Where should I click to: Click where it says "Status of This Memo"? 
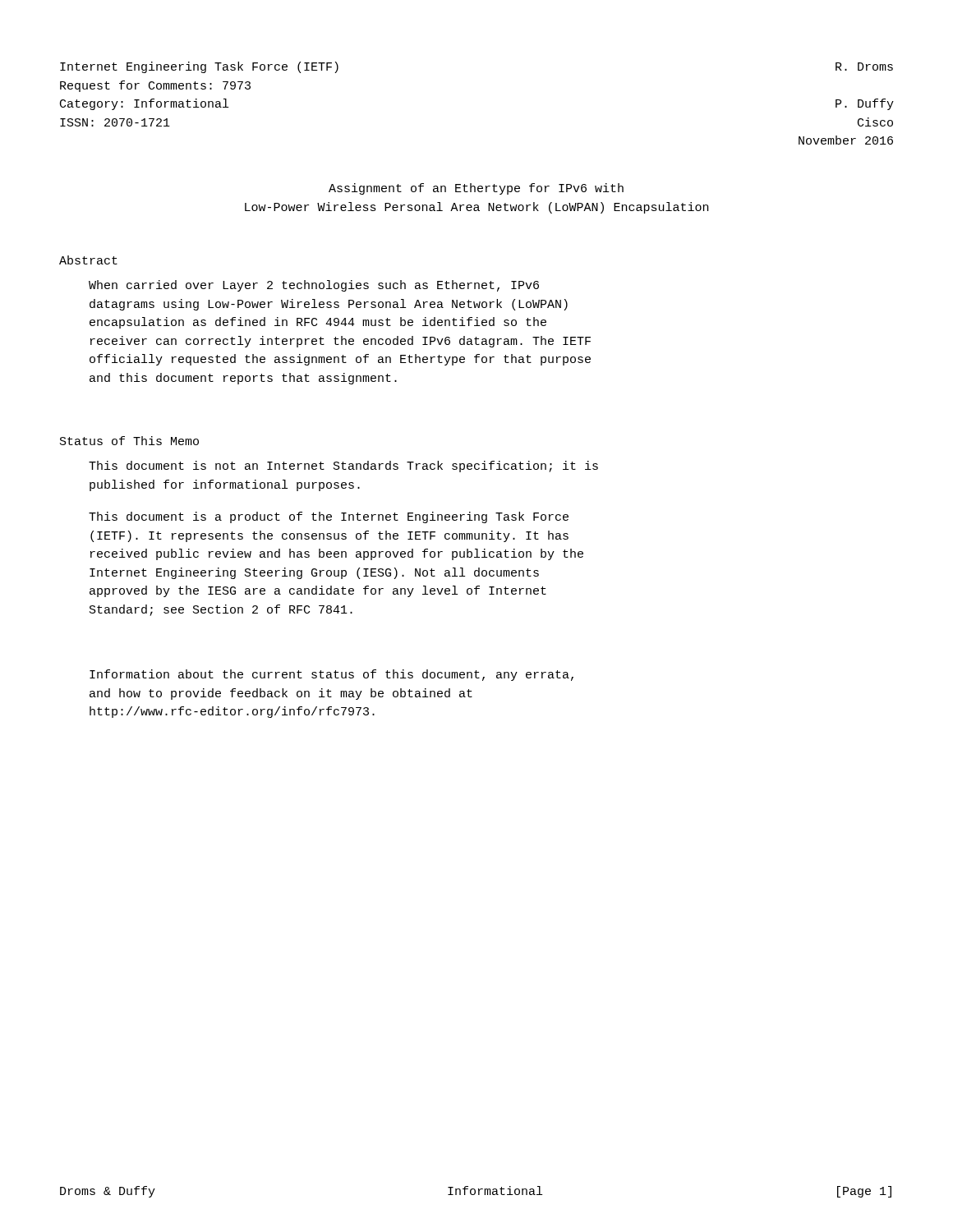[x=129, y=442]
